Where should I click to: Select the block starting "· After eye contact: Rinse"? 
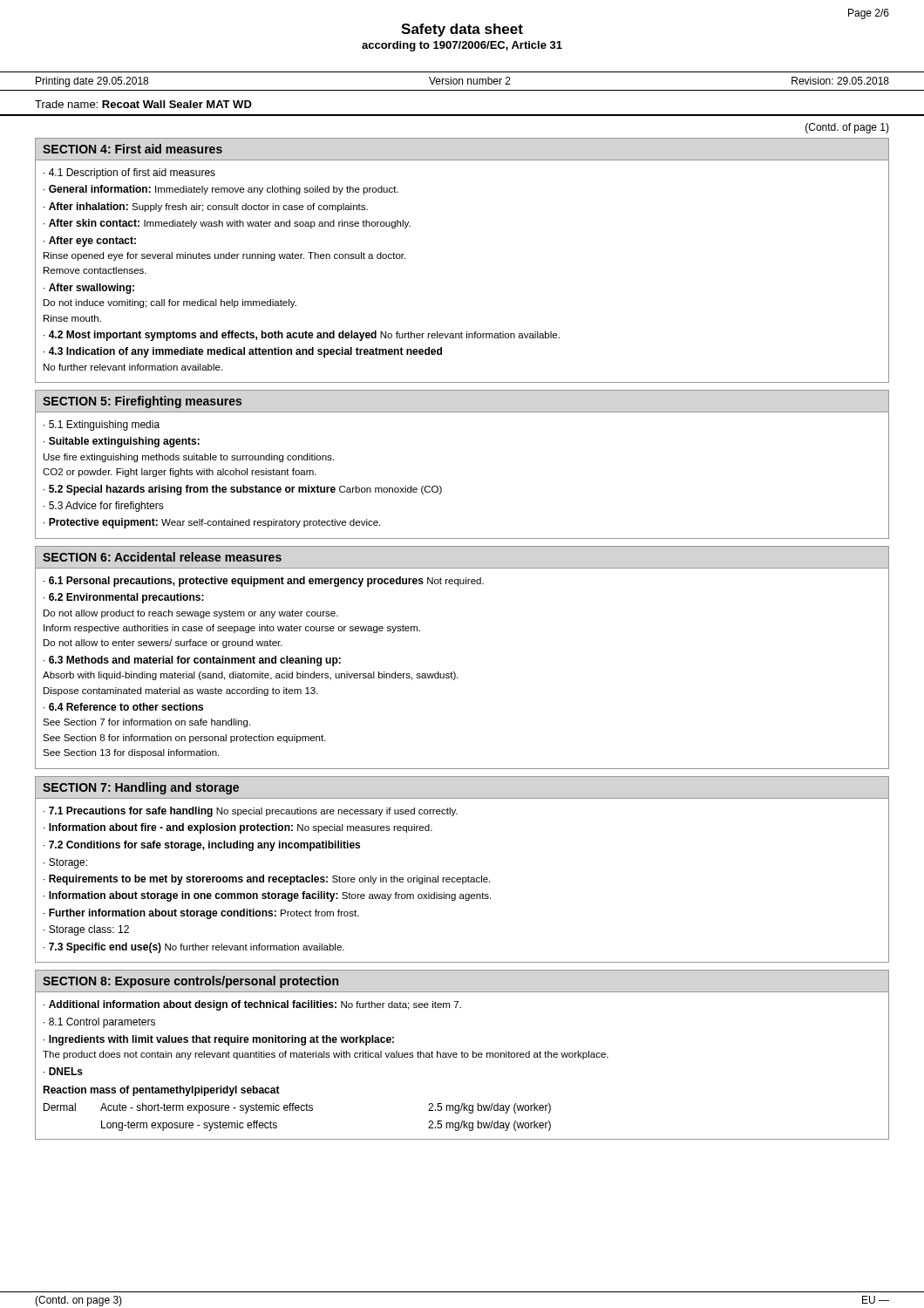[225, 255]
